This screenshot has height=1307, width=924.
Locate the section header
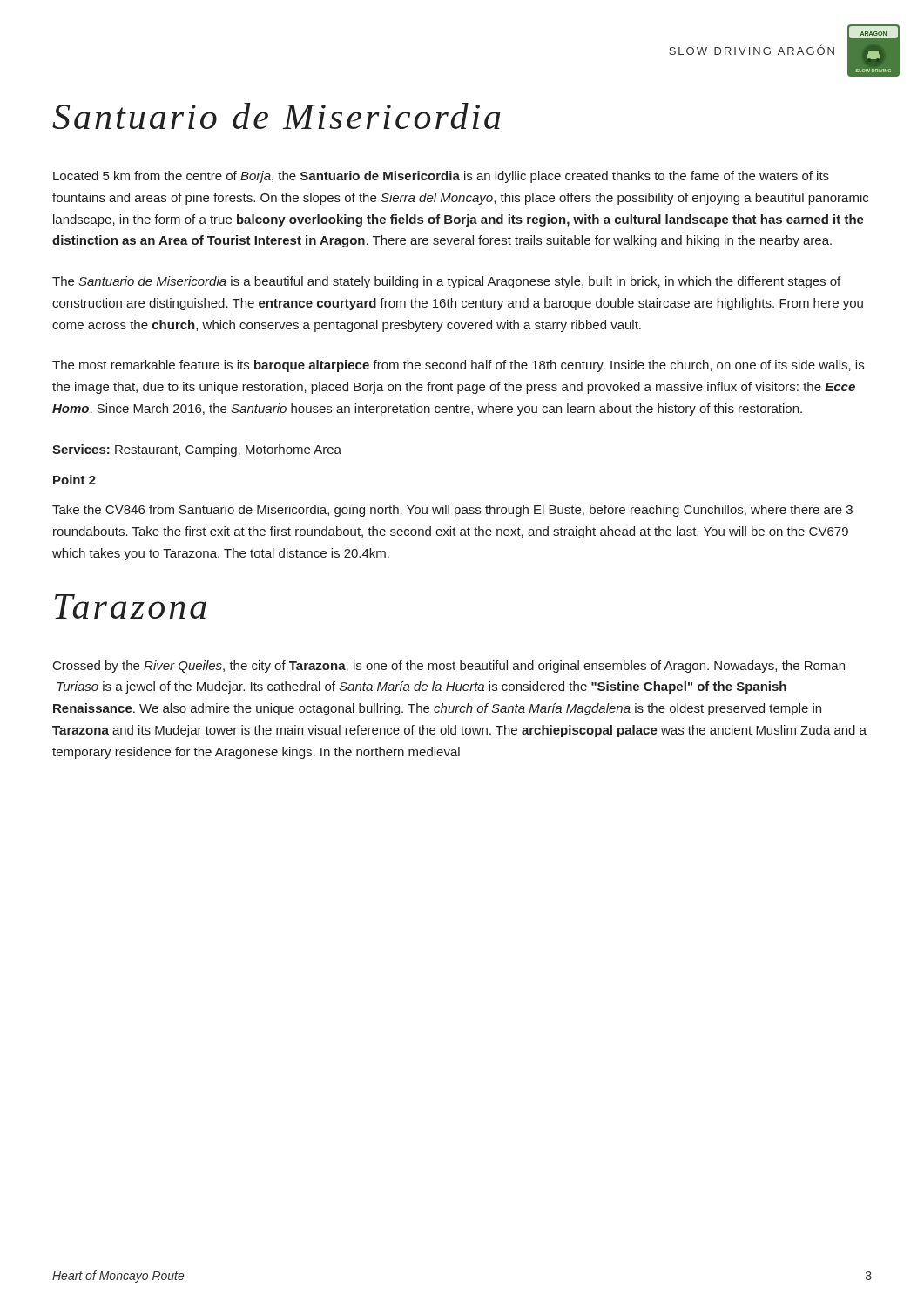74,480
